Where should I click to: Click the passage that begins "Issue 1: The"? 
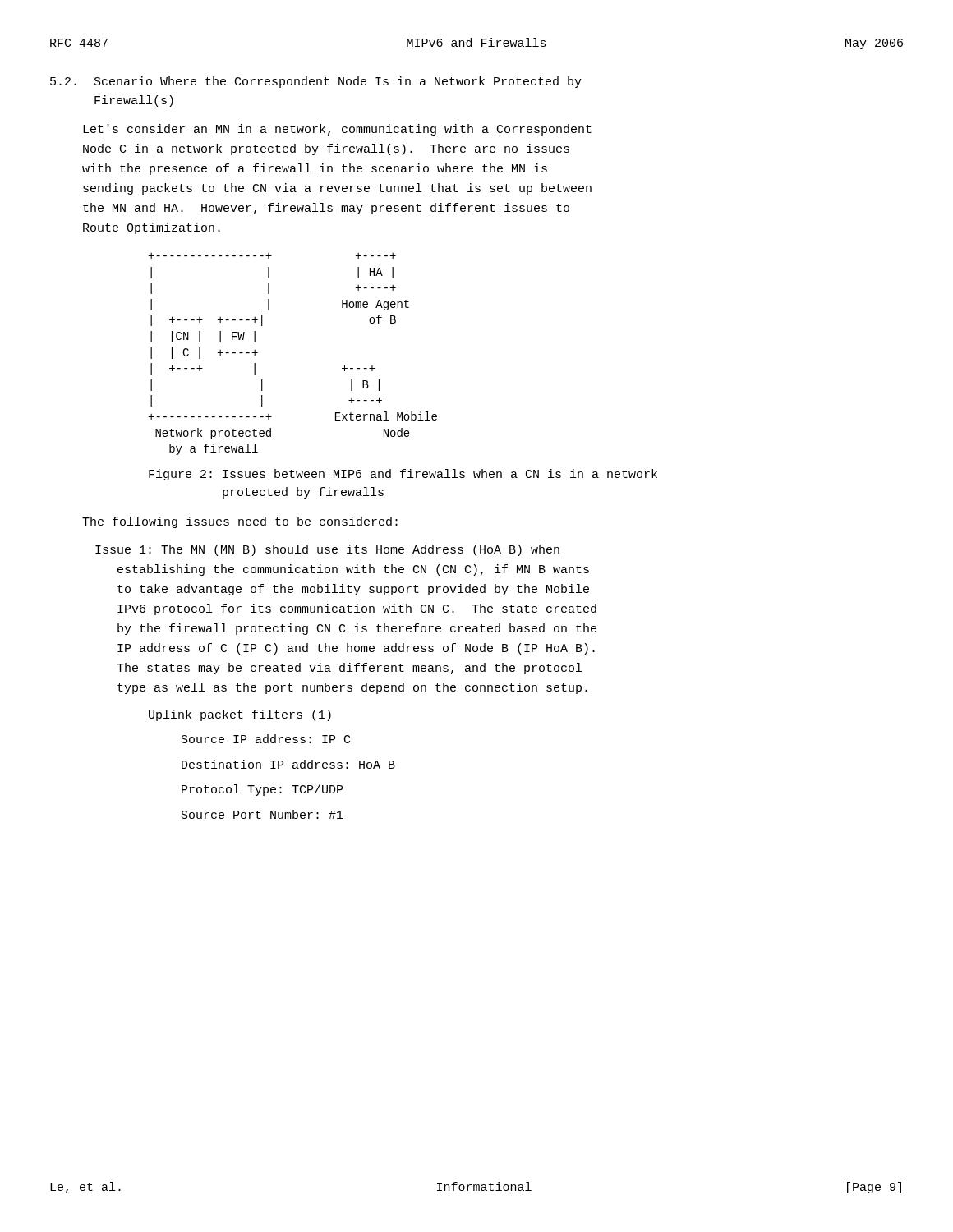(346, 619)
